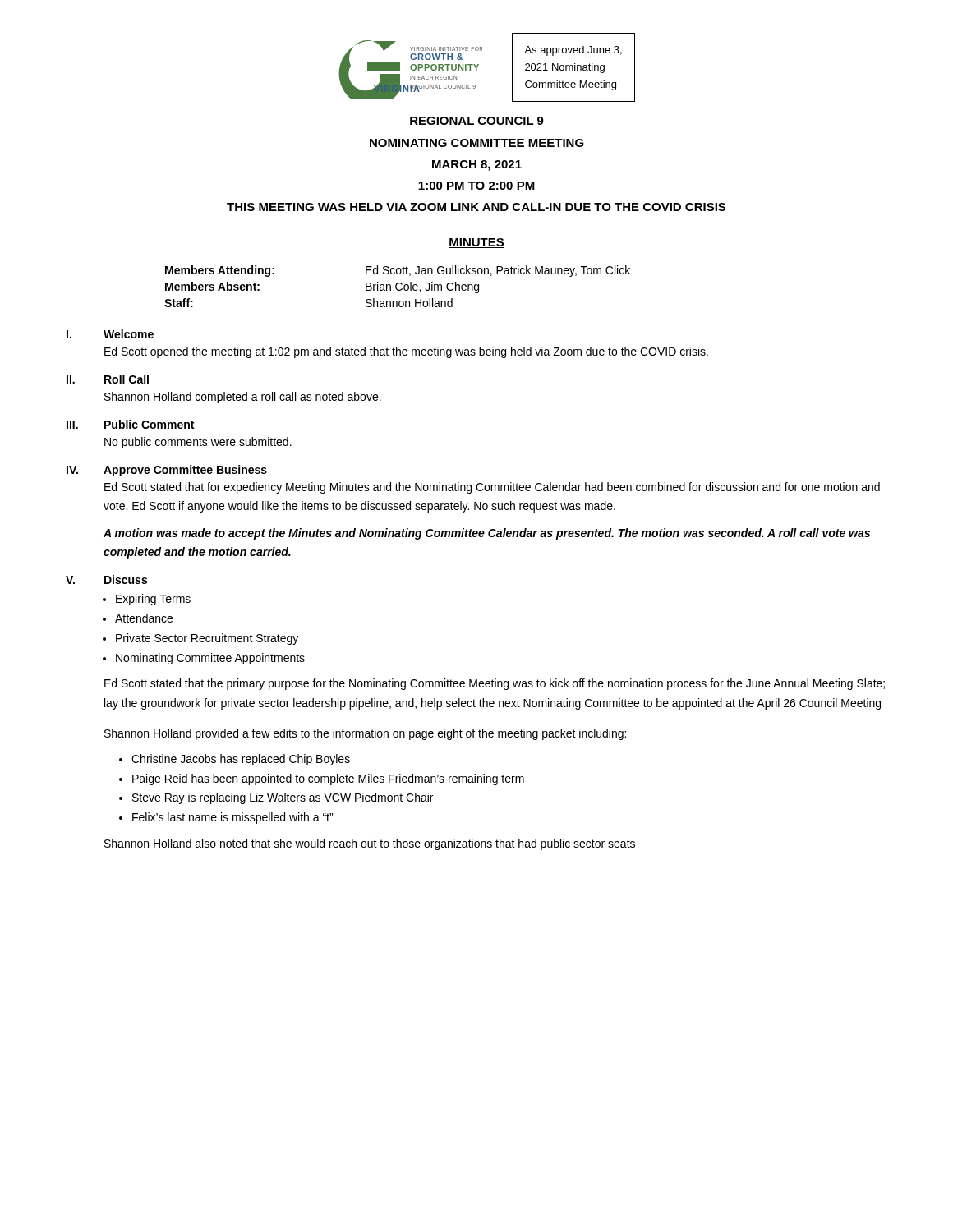Navigate to the text block starting "REGIONAL COUNCIL 9 NOMINATING COMMITTEE MEETING"
The image size is (953, 1232).
[476, 164]
